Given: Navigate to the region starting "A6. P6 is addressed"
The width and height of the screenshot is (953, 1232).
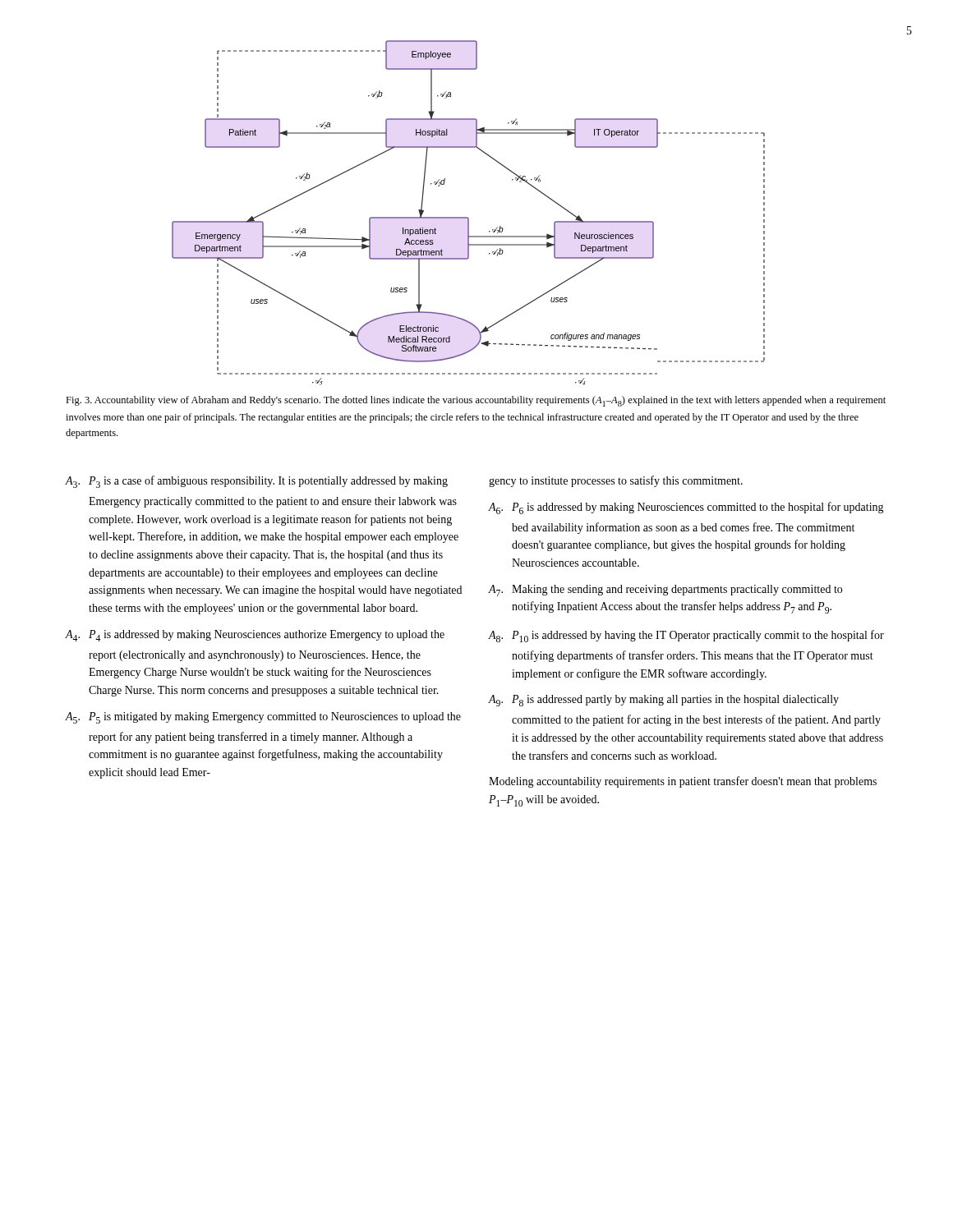Looking at the screenshot, I should (x=688, y=535).
